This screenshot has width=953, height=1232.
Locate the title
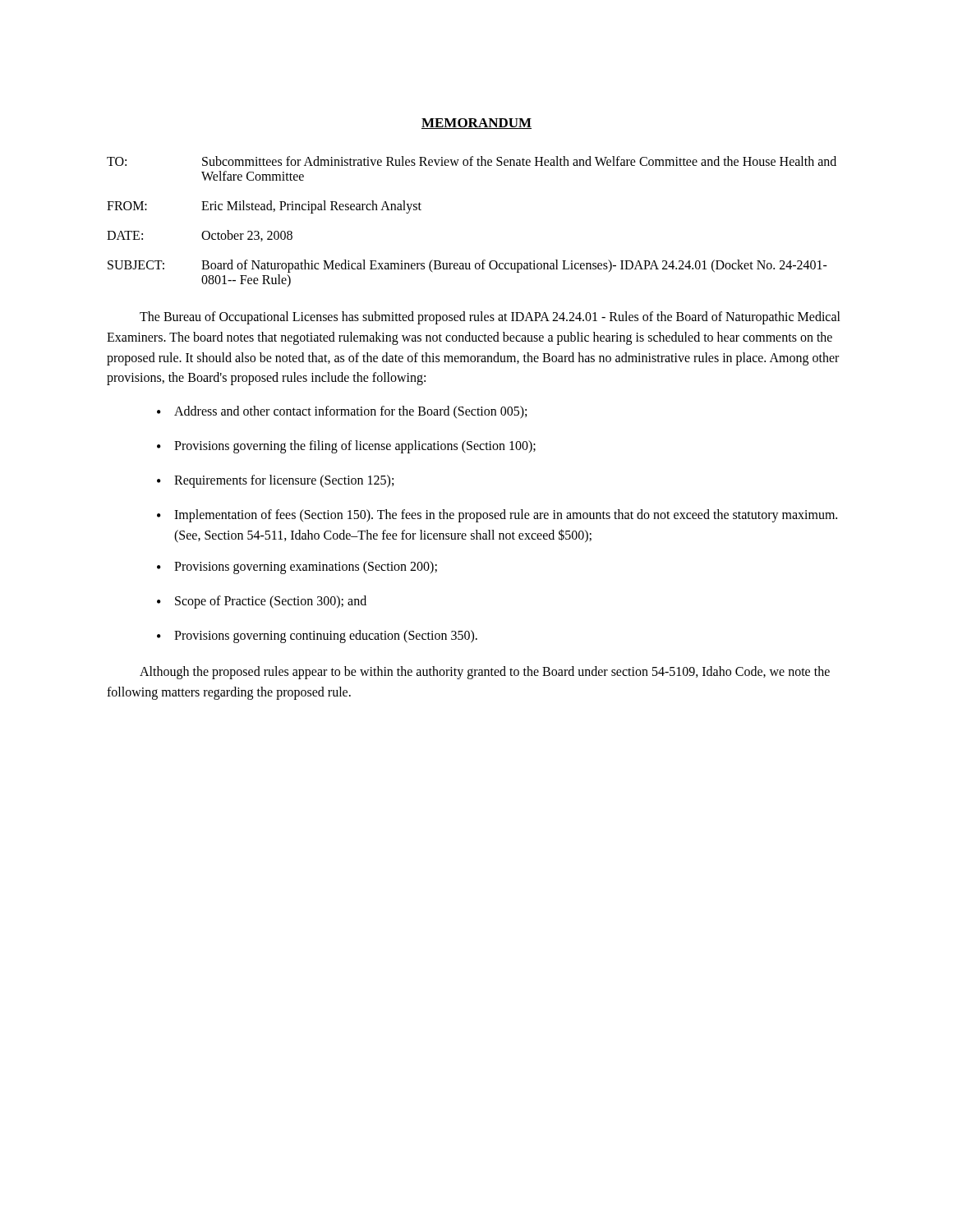click(x=476, y=123)
